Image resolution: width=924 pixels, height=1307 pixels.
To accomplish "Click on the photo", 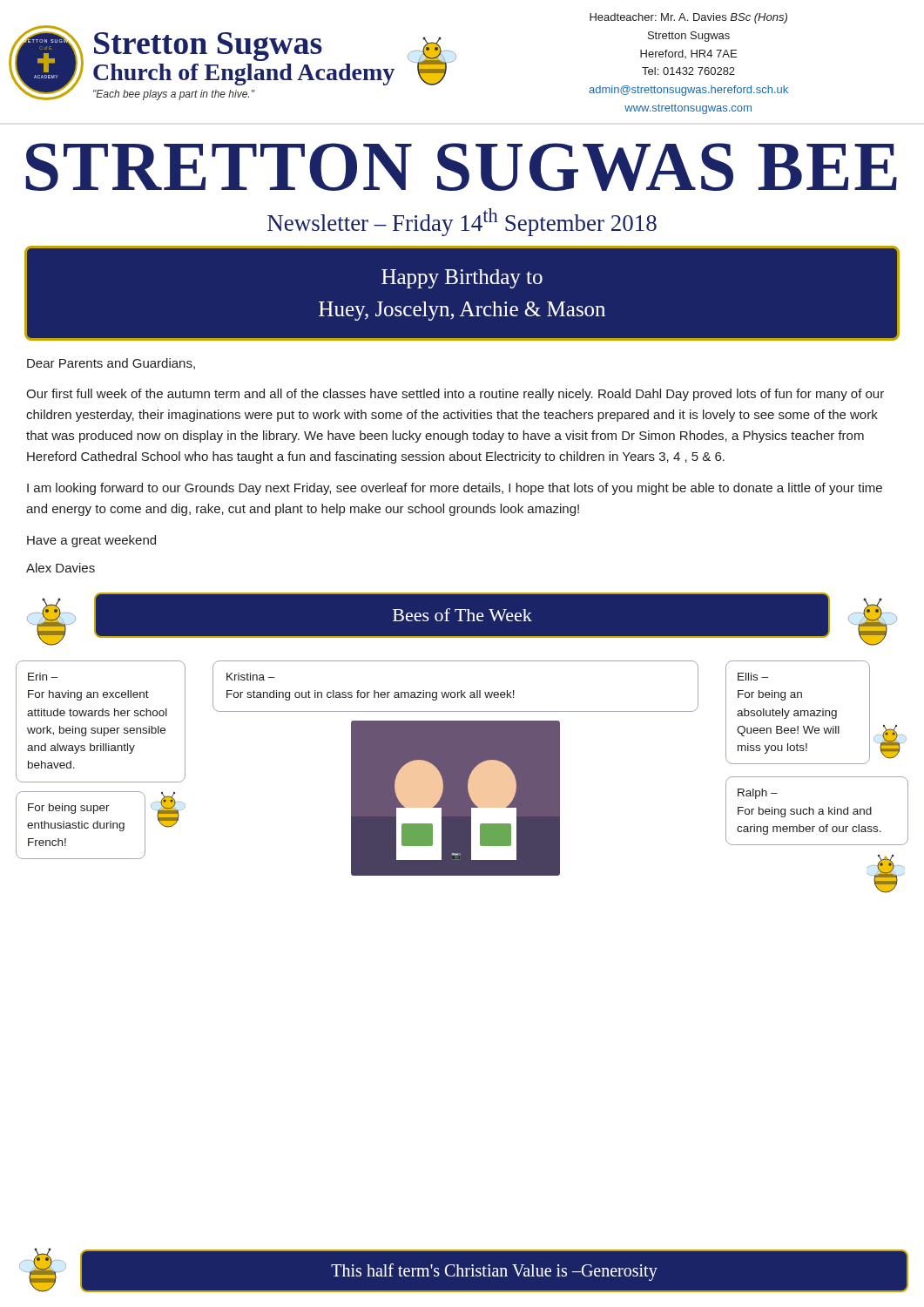I will click(455, 798).
